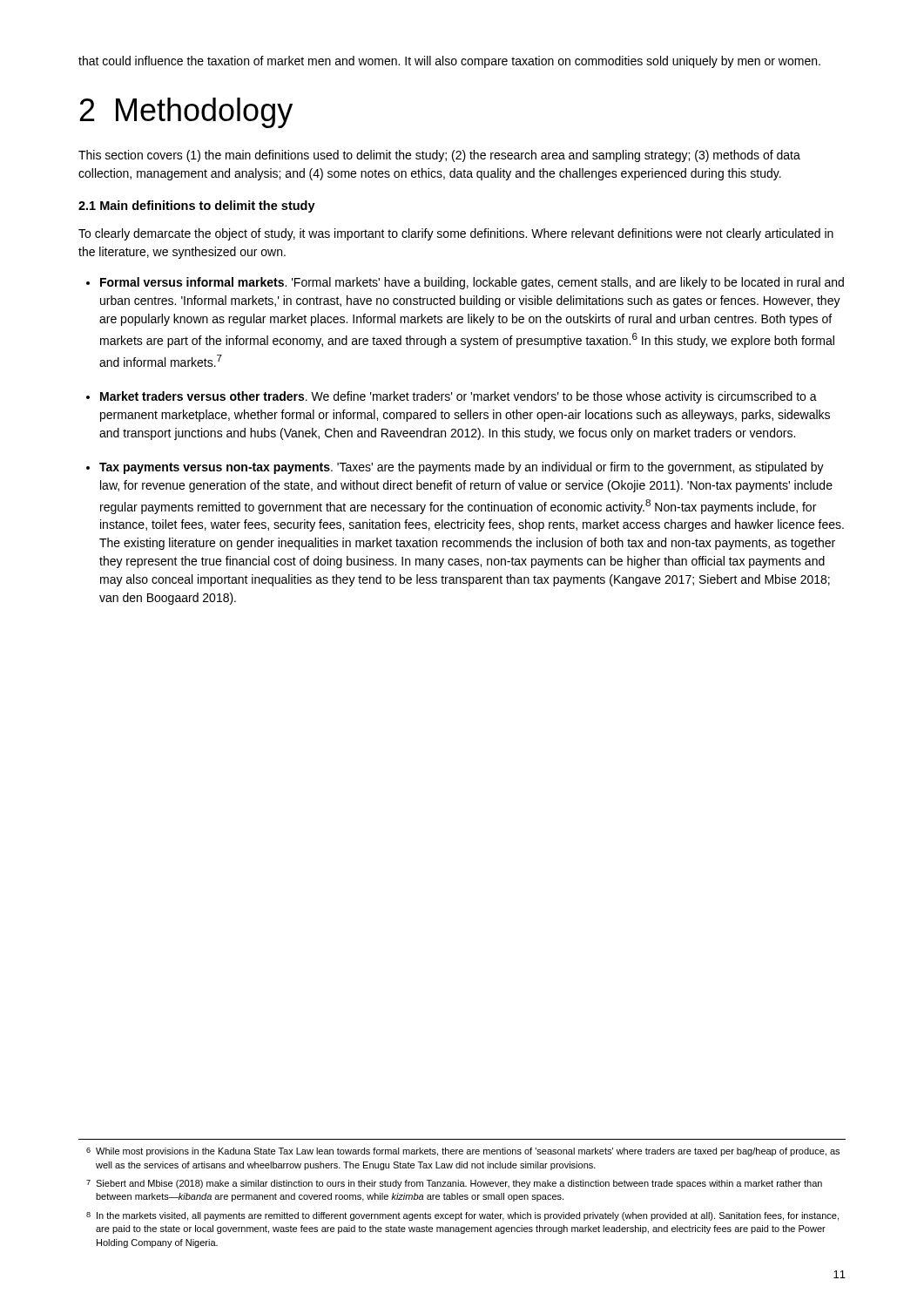Point to the passage starting "2.1 Main definitions"
924x1307 pixels.
pyautogui.click(x=197, y=206)
